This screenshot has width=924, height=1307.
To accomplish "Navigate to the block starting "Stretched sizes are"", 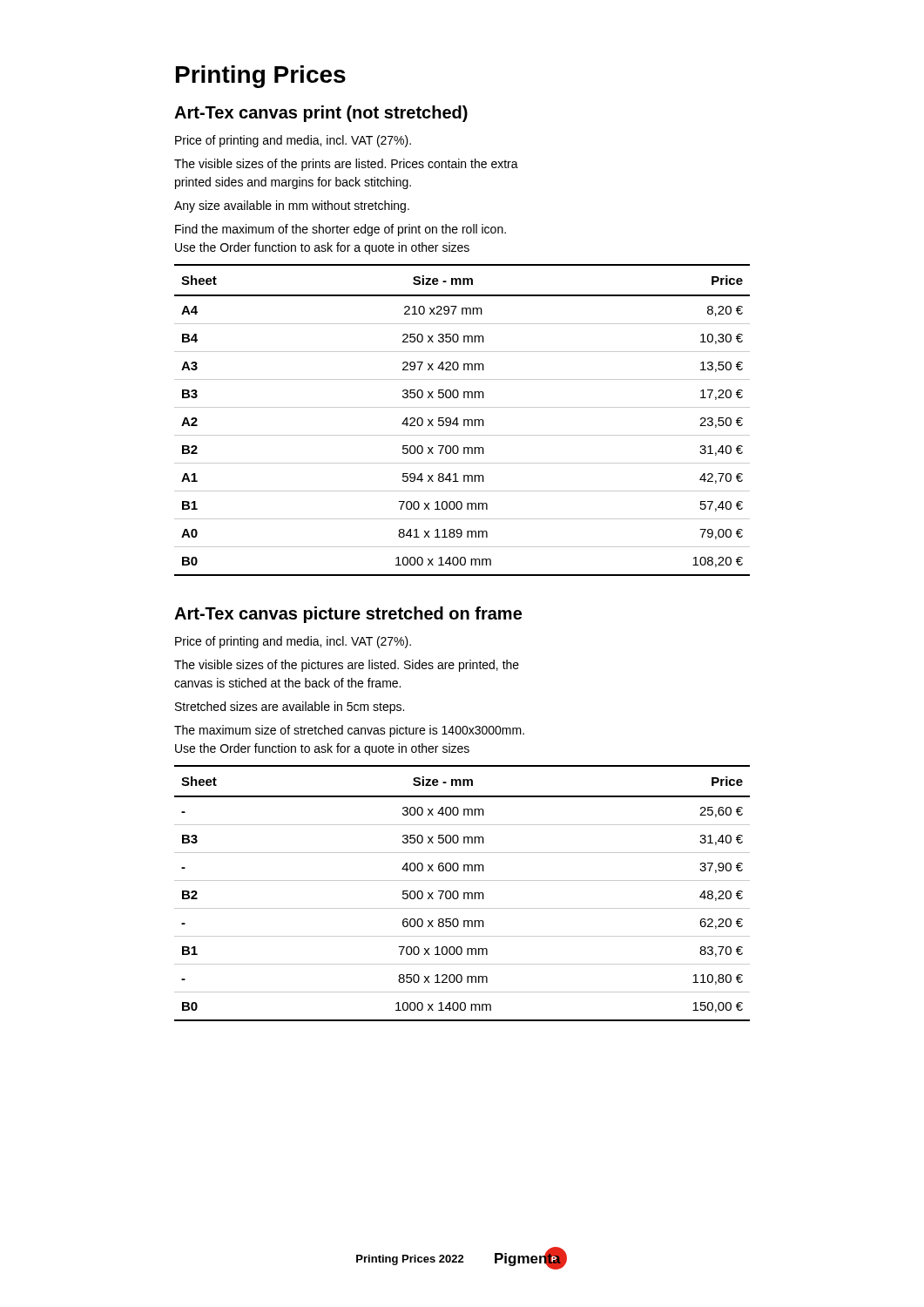I will click(290, 707).
